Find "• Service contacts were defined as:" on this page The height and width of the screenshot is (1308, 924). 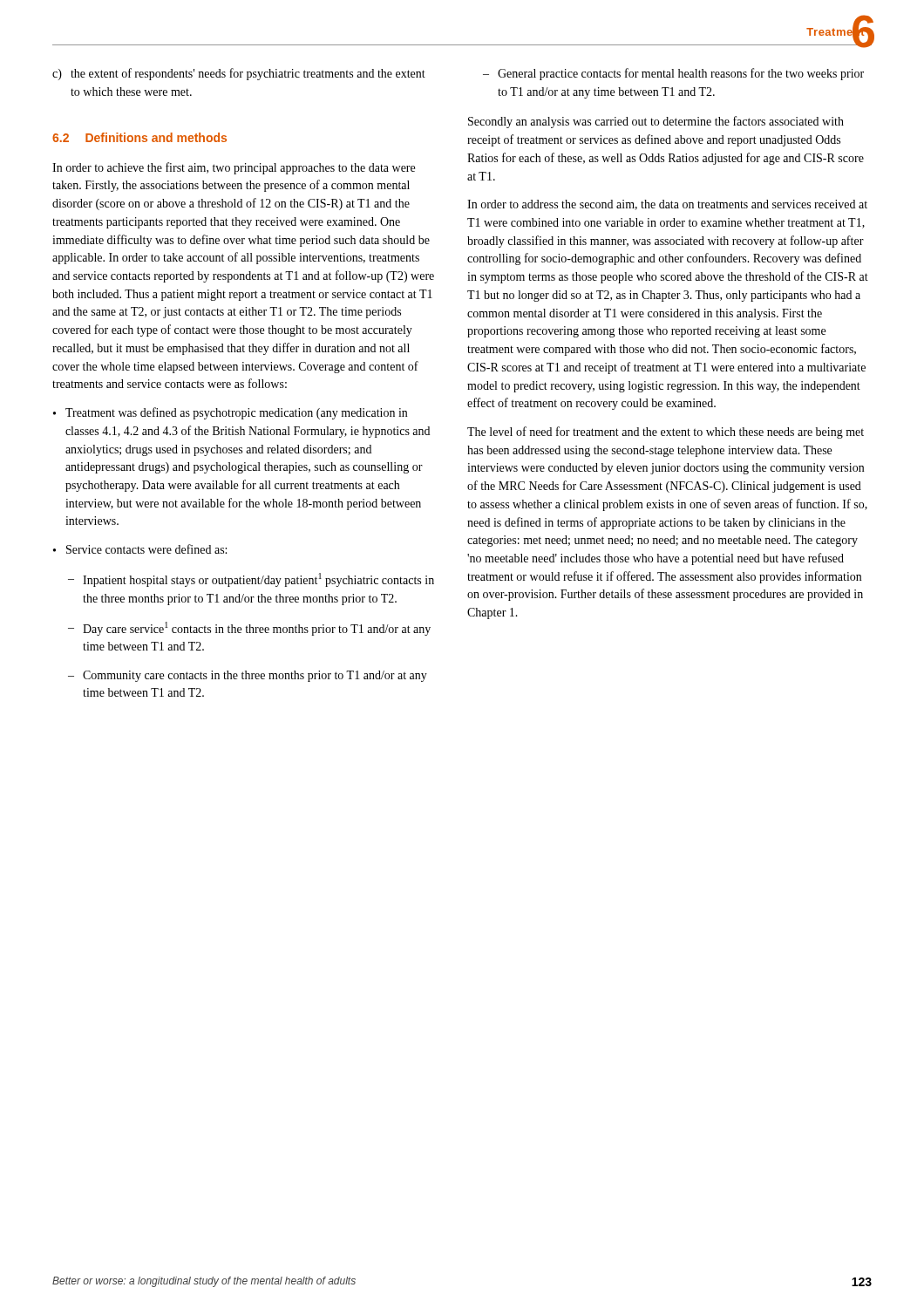click(140, 551)
